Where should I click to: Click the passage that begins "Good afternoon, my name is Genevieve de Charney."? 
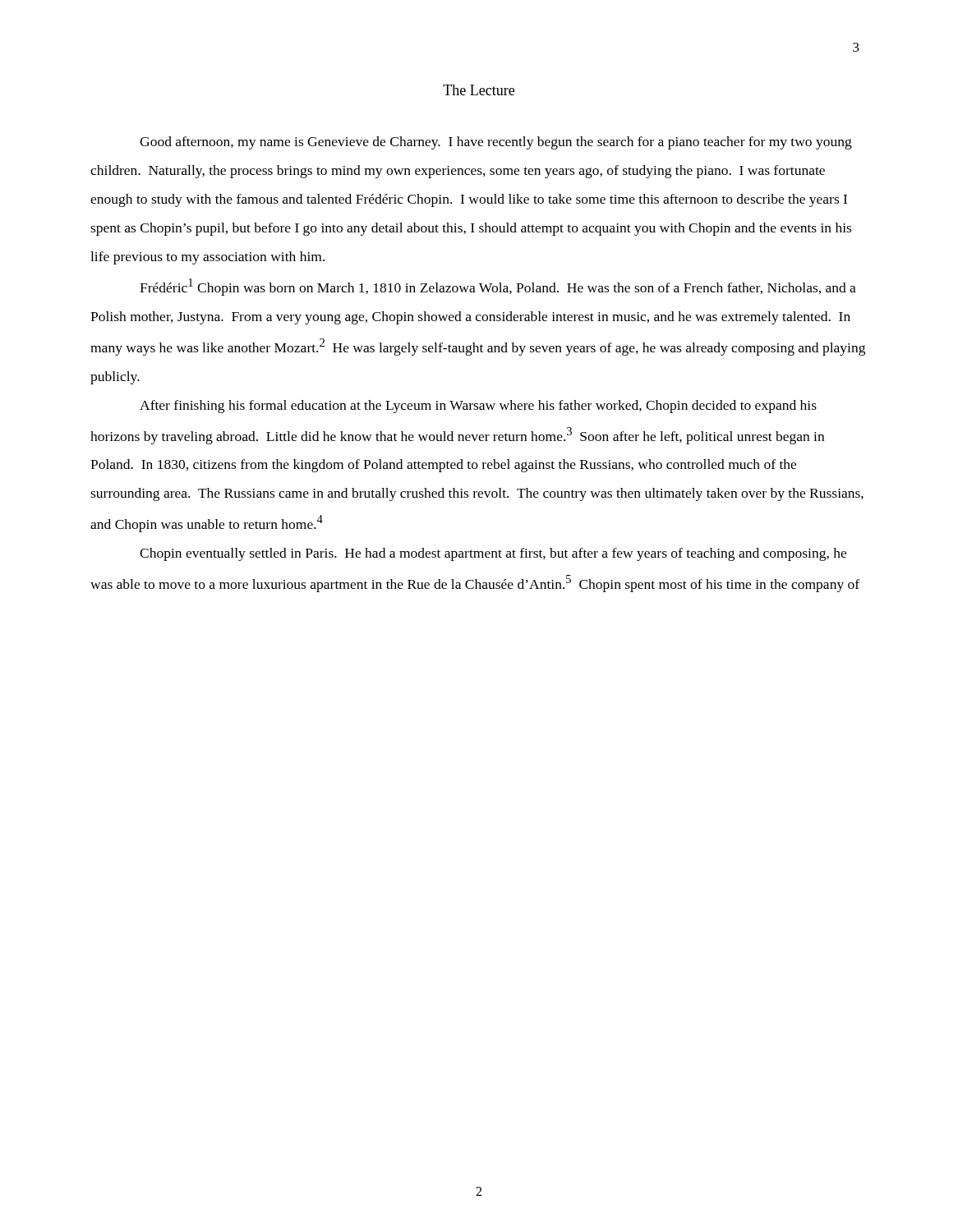[x=479, y=199]
